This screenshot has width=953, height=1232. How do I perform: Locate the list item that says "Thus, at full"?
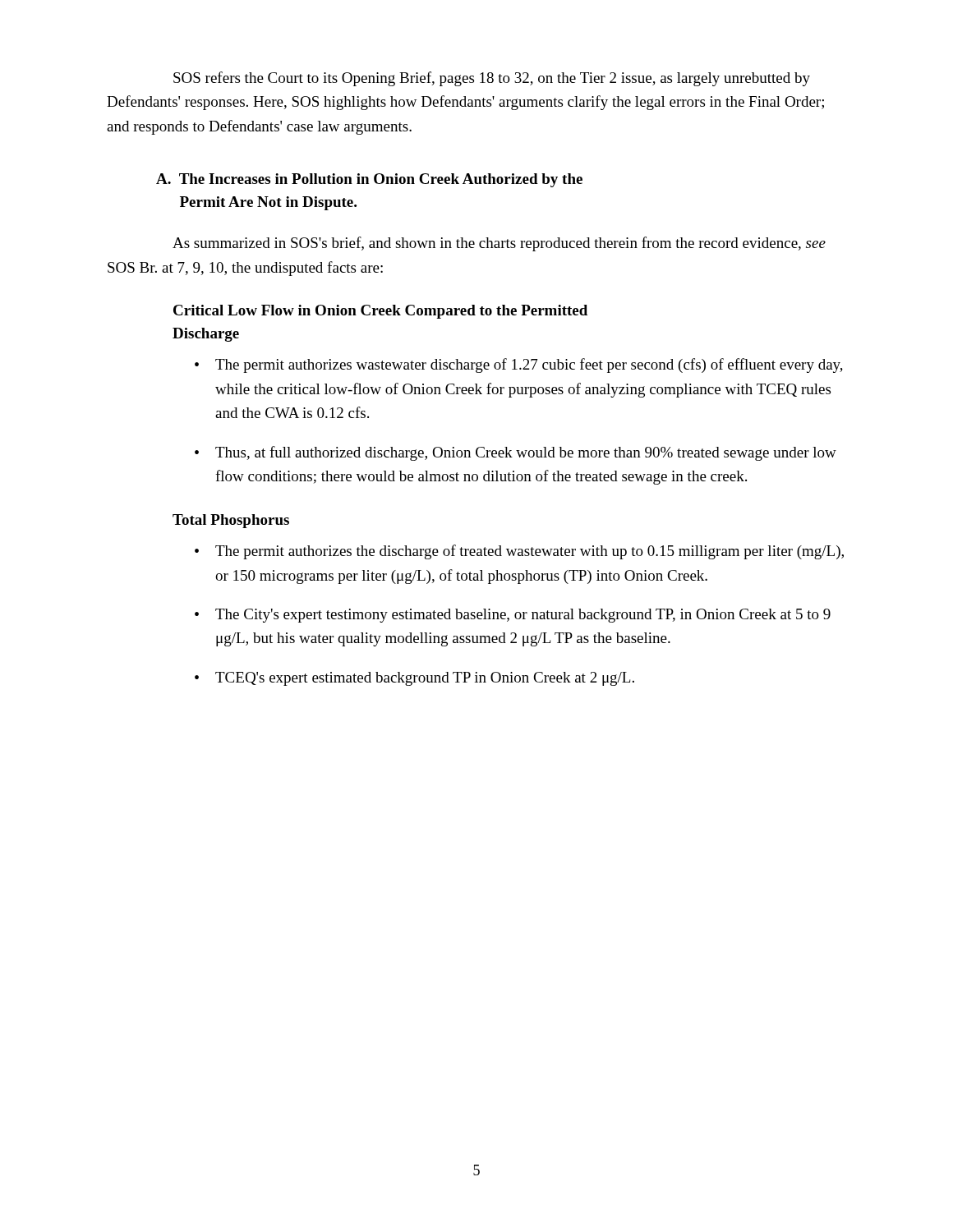526,464
